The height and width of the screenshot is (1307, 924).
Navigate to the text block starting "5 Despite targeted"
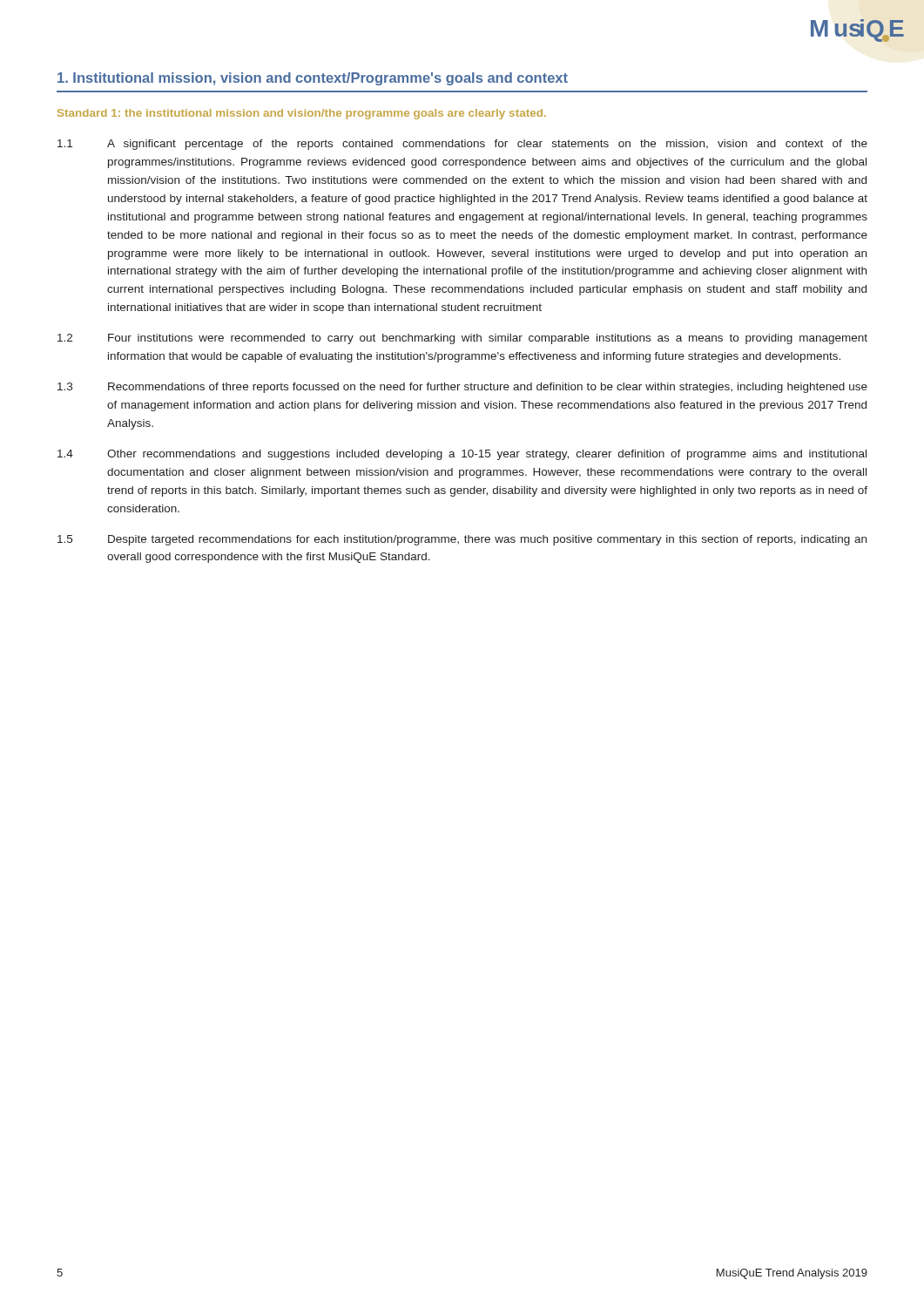click(462, 548)
